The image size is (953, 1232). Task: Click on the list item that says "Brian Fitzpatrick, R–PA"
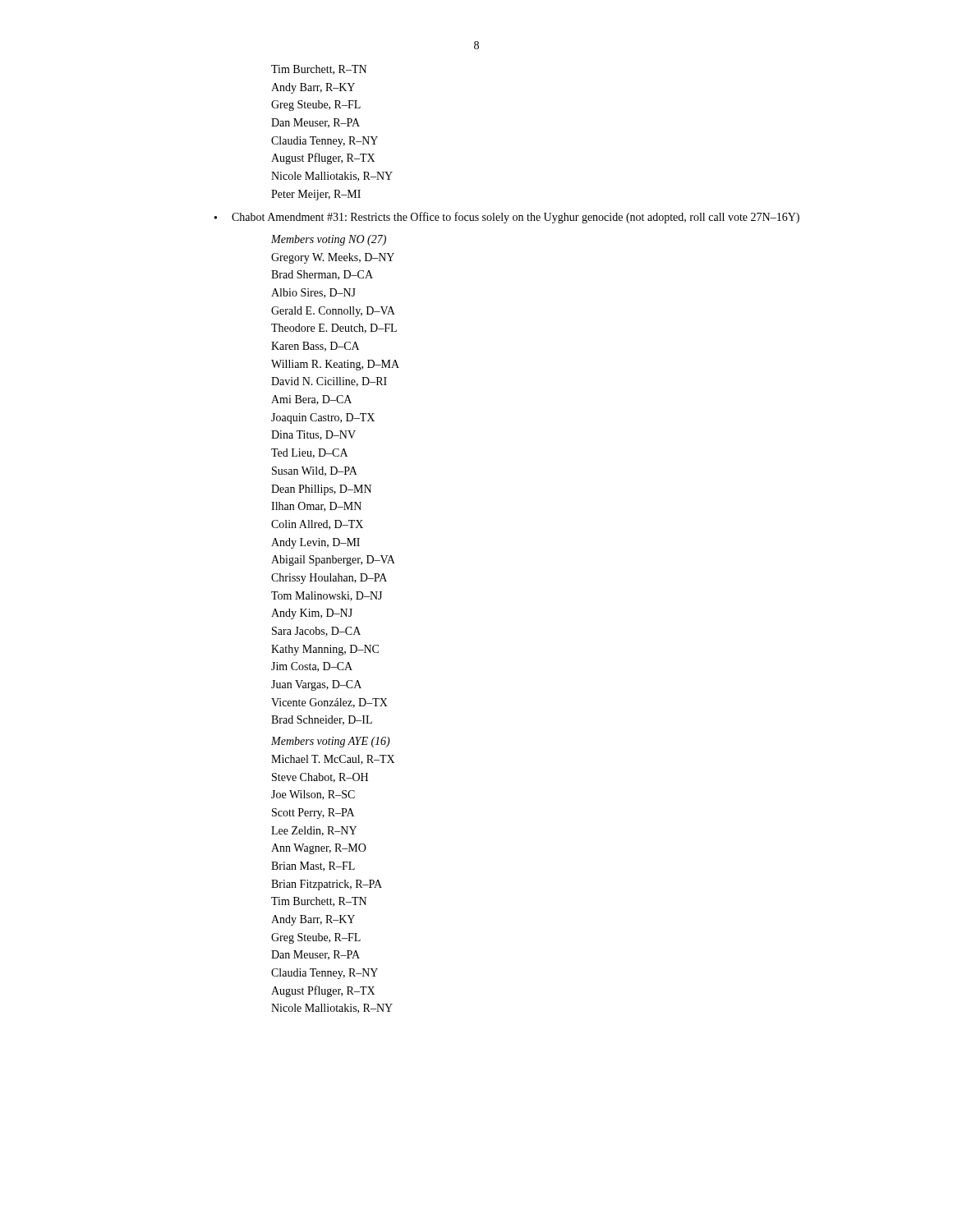tap(327, 884)
